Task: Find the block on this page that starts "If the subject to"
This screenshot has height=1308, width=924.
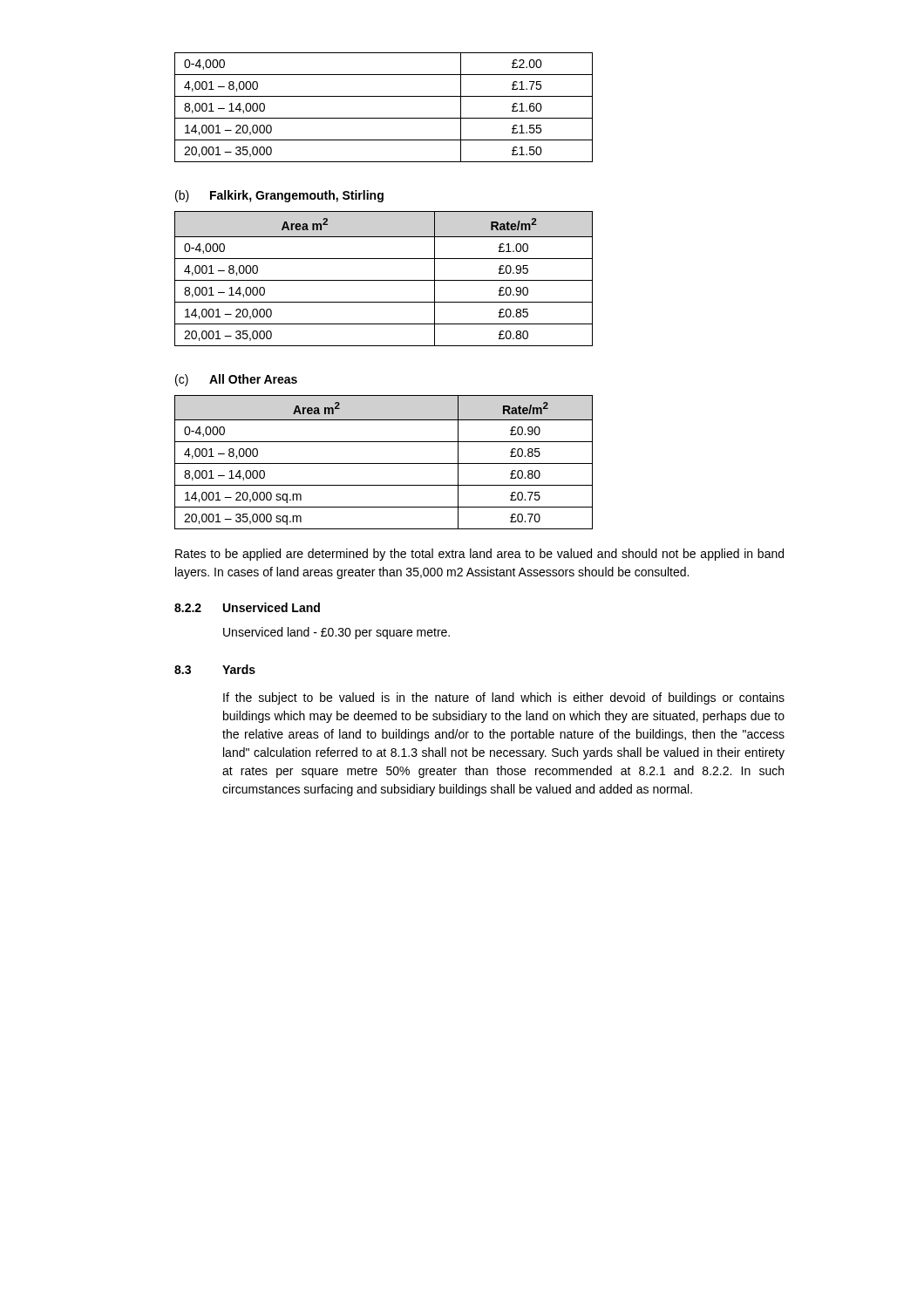Action: [x=503, y=744]
